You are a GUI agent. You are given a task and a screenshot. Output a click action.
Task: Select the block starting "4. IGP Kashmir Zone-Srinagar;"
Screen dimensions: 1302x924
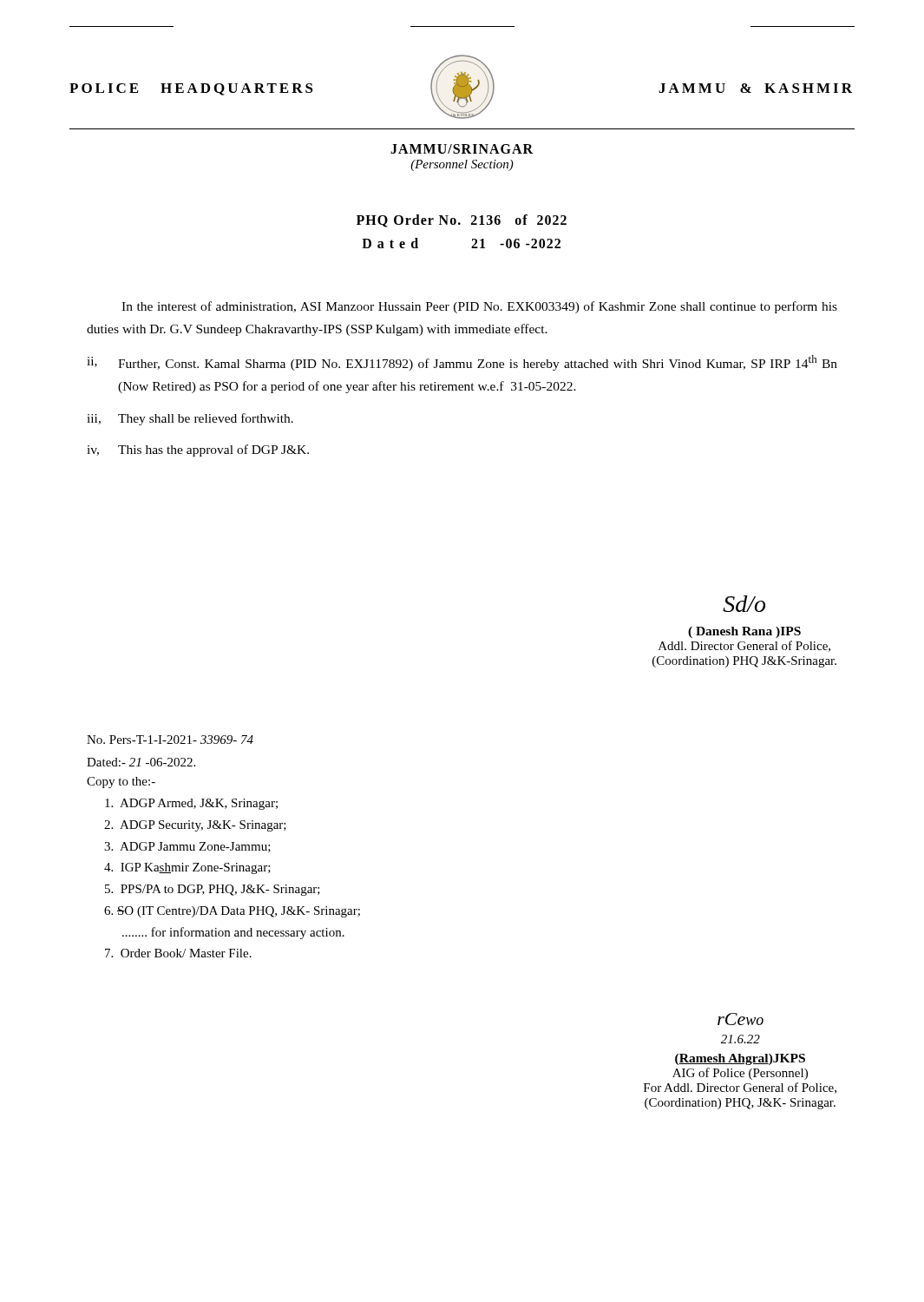pyautogui.click(x=188, y=867)
